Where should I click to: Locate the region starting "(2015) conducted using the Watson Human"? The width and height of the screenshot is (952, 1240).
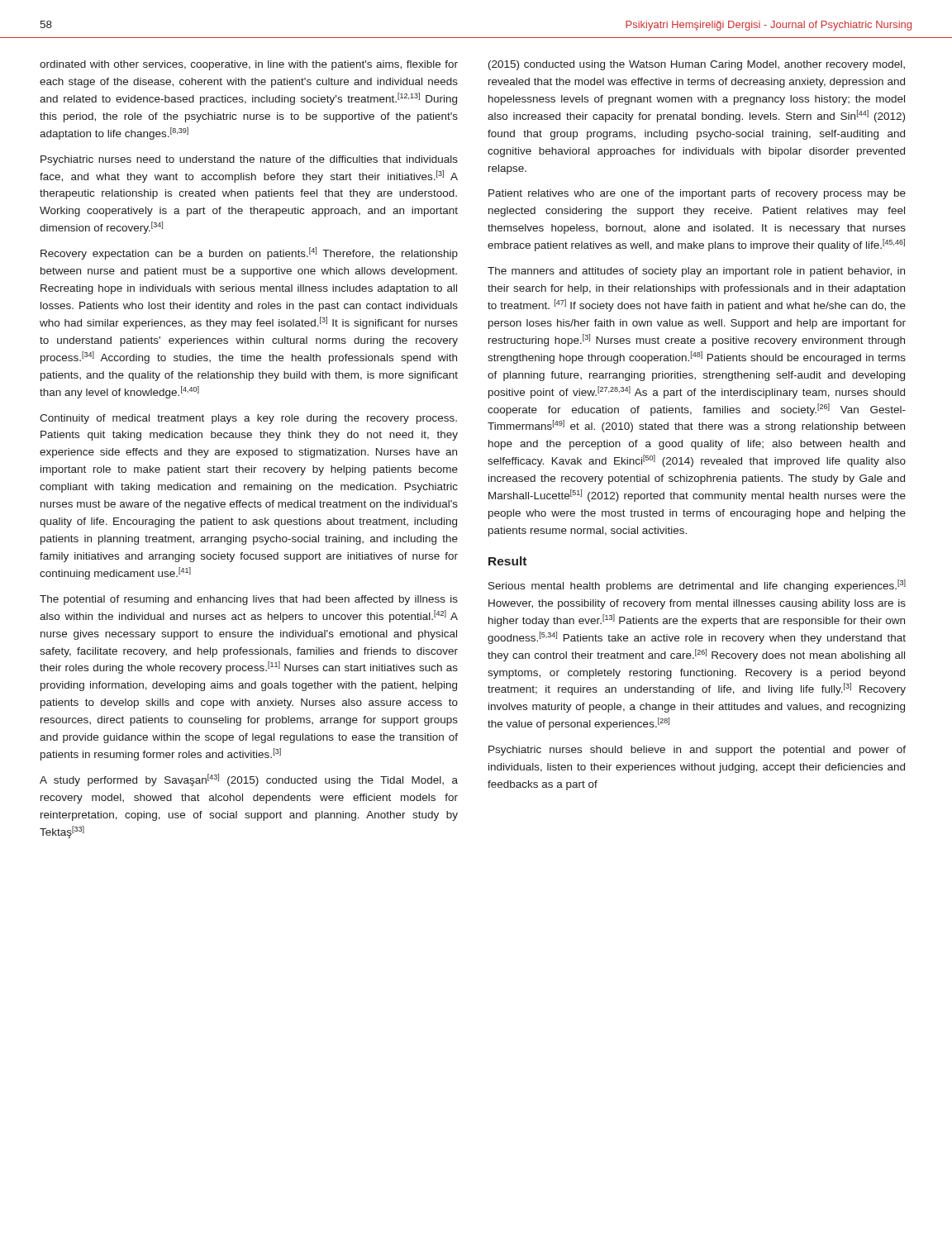pos(697,117)
